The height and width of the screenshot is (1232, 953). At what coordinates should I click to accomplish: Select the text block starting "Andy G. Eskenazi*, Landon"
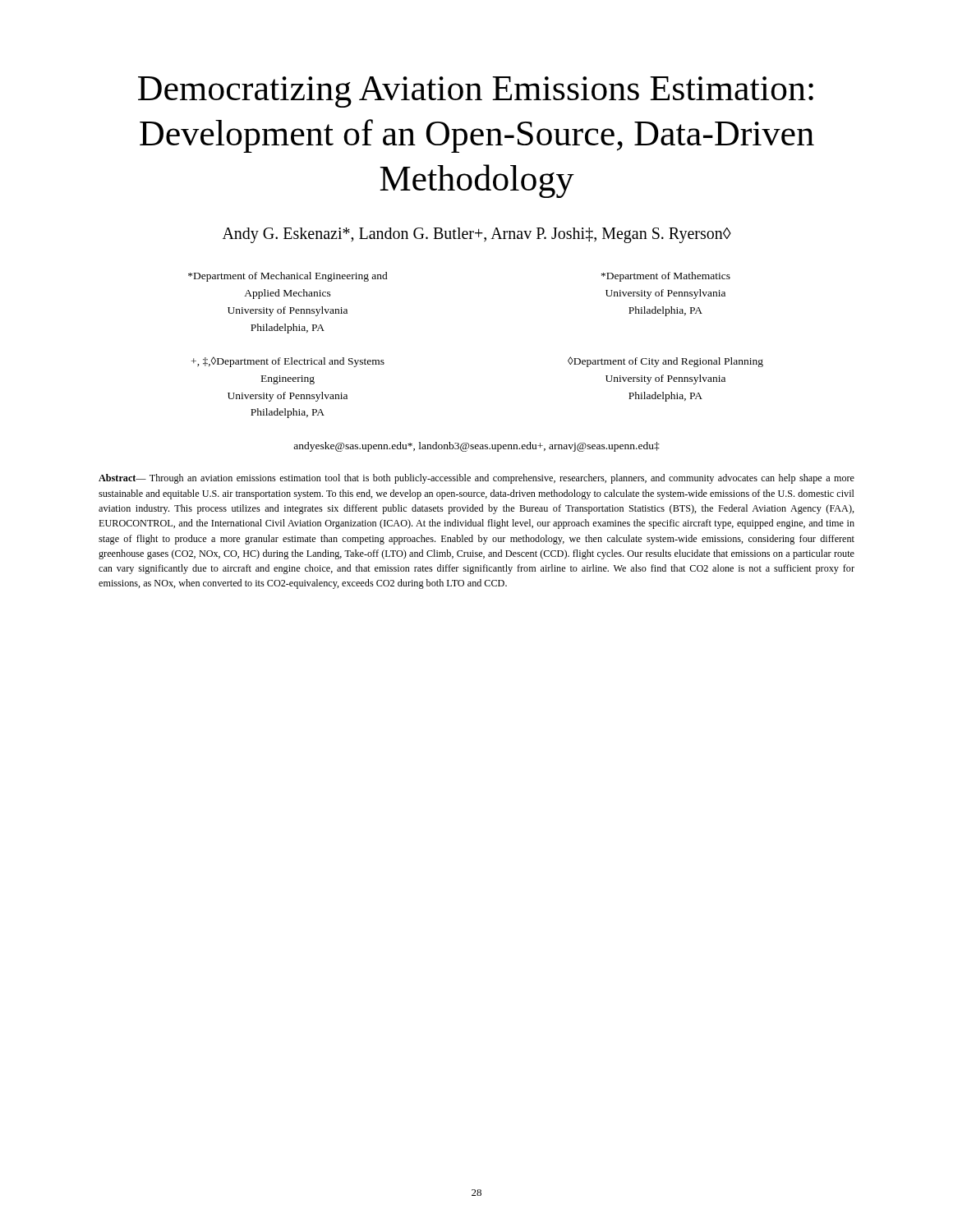tap(476, 233)
